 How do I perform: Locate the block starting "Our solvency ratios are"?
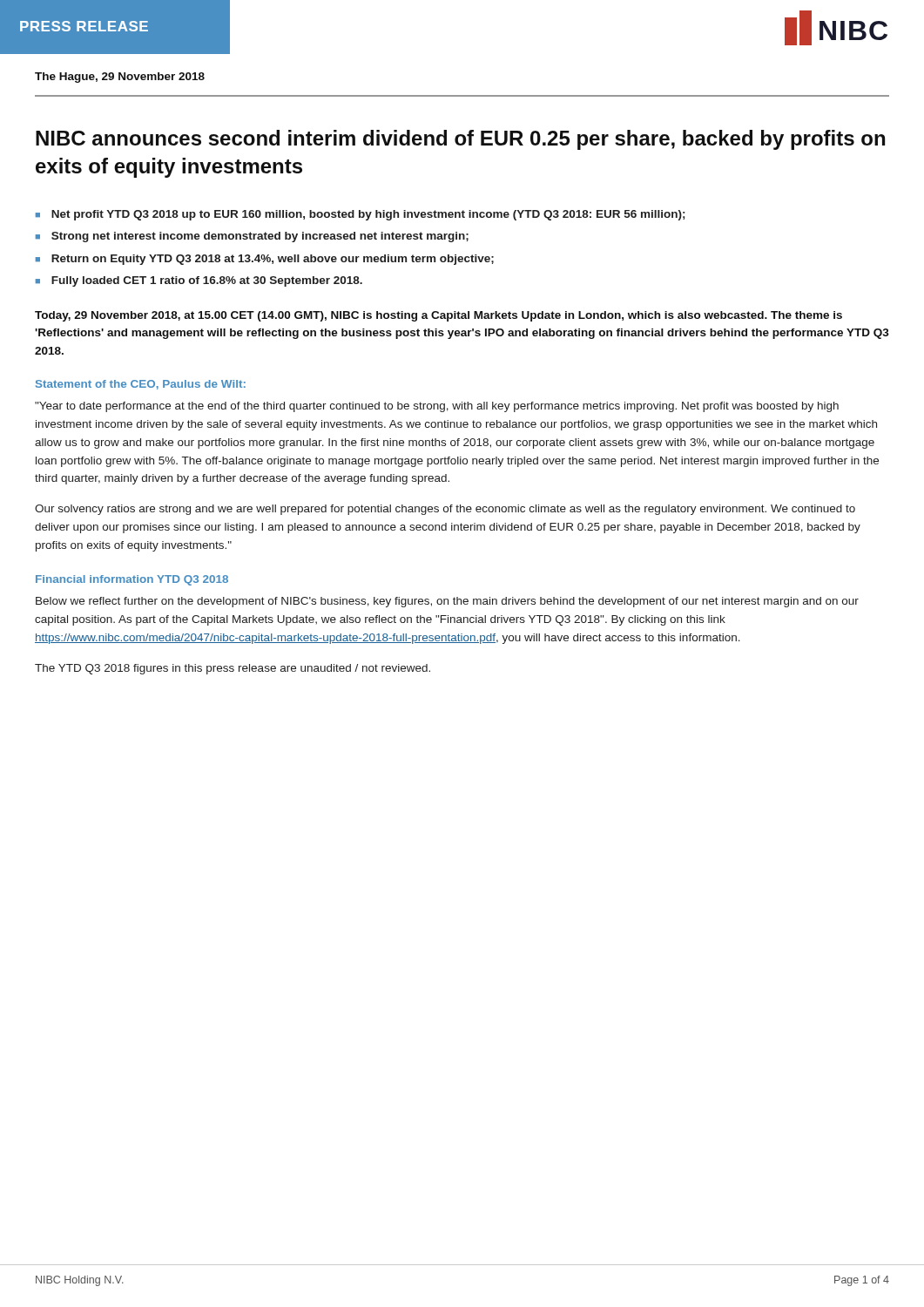(448, 527)
